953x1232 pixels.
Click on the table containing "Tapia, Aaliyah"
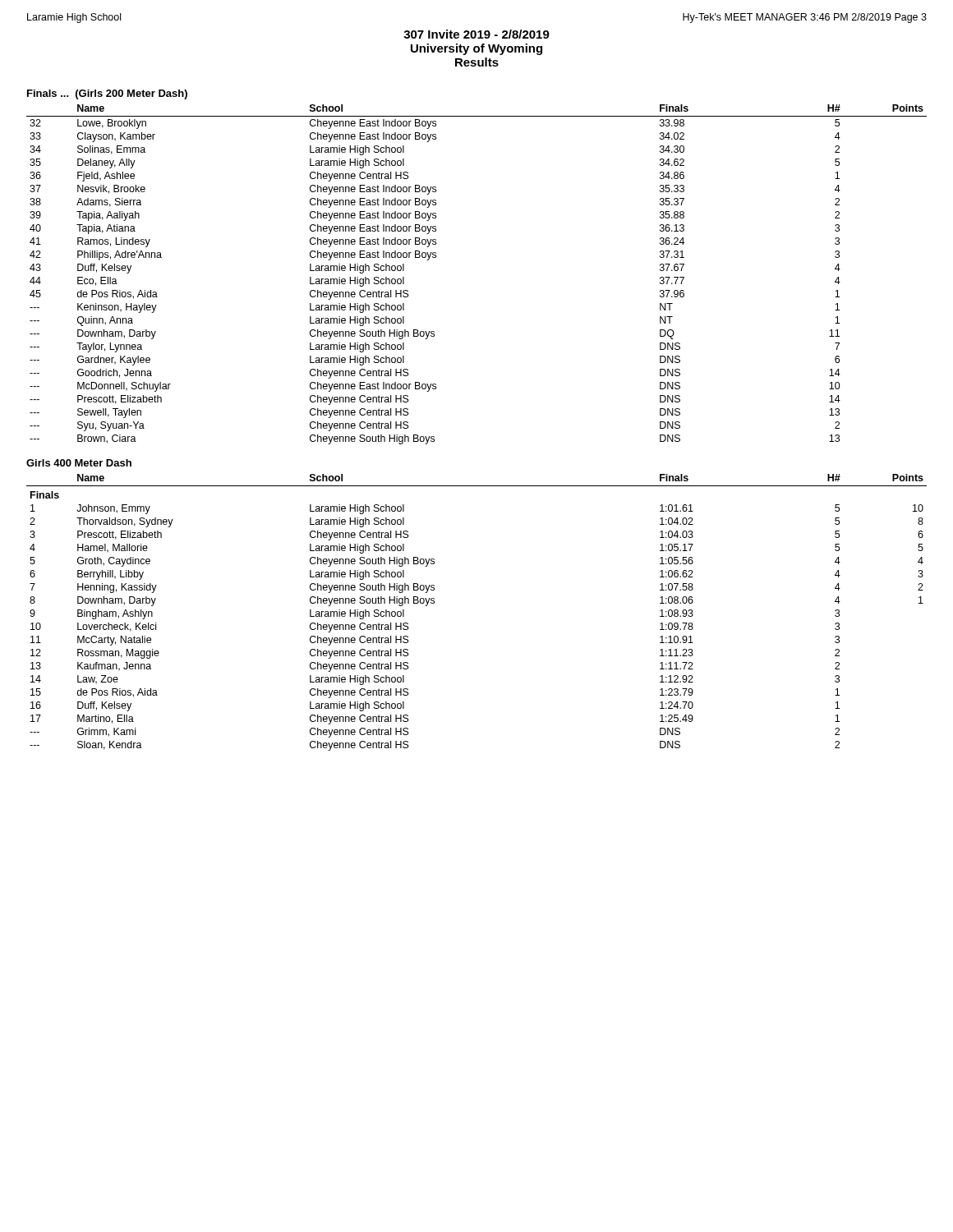[x=476, y=273]
